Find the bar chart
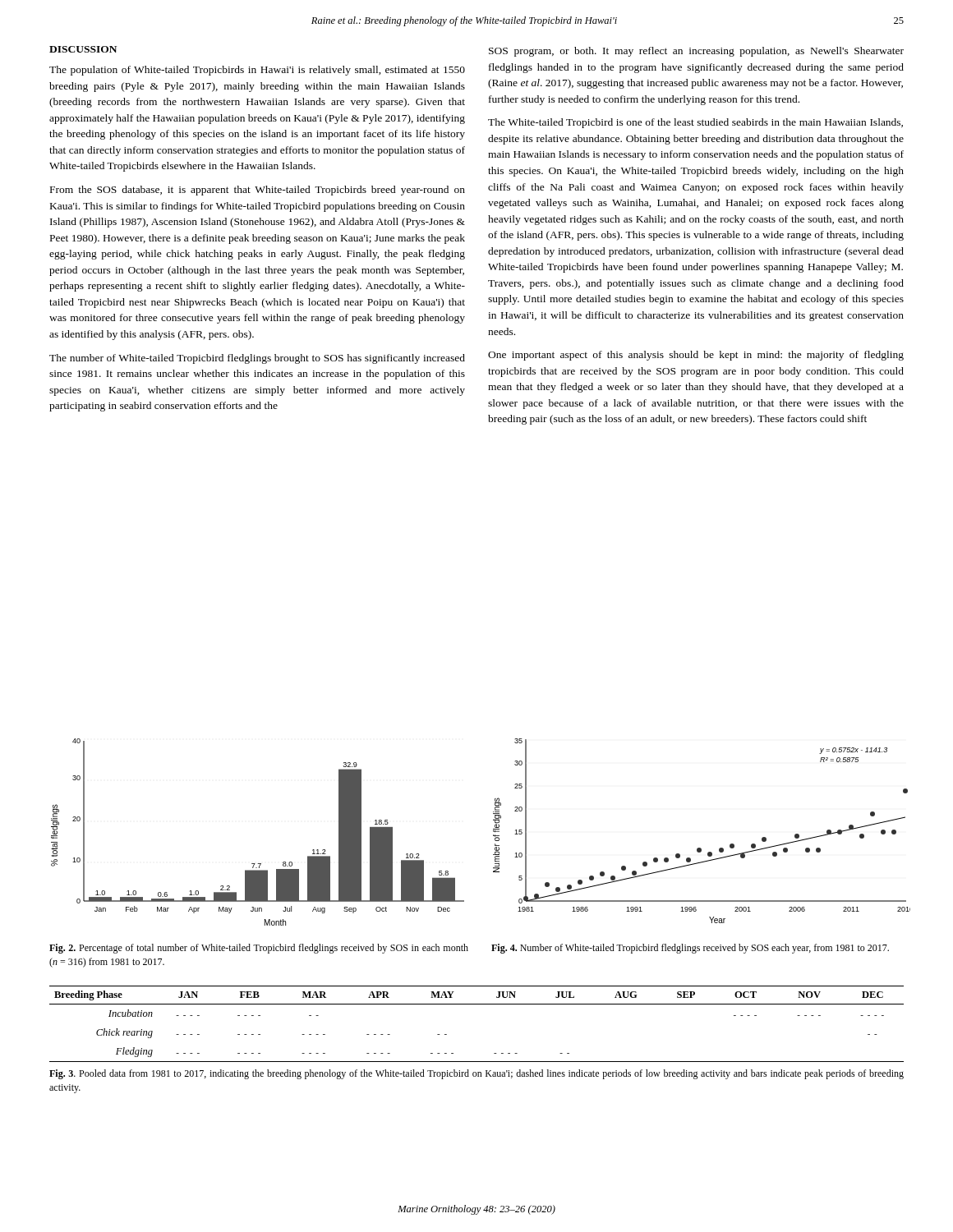 click(x=259, y=851)
